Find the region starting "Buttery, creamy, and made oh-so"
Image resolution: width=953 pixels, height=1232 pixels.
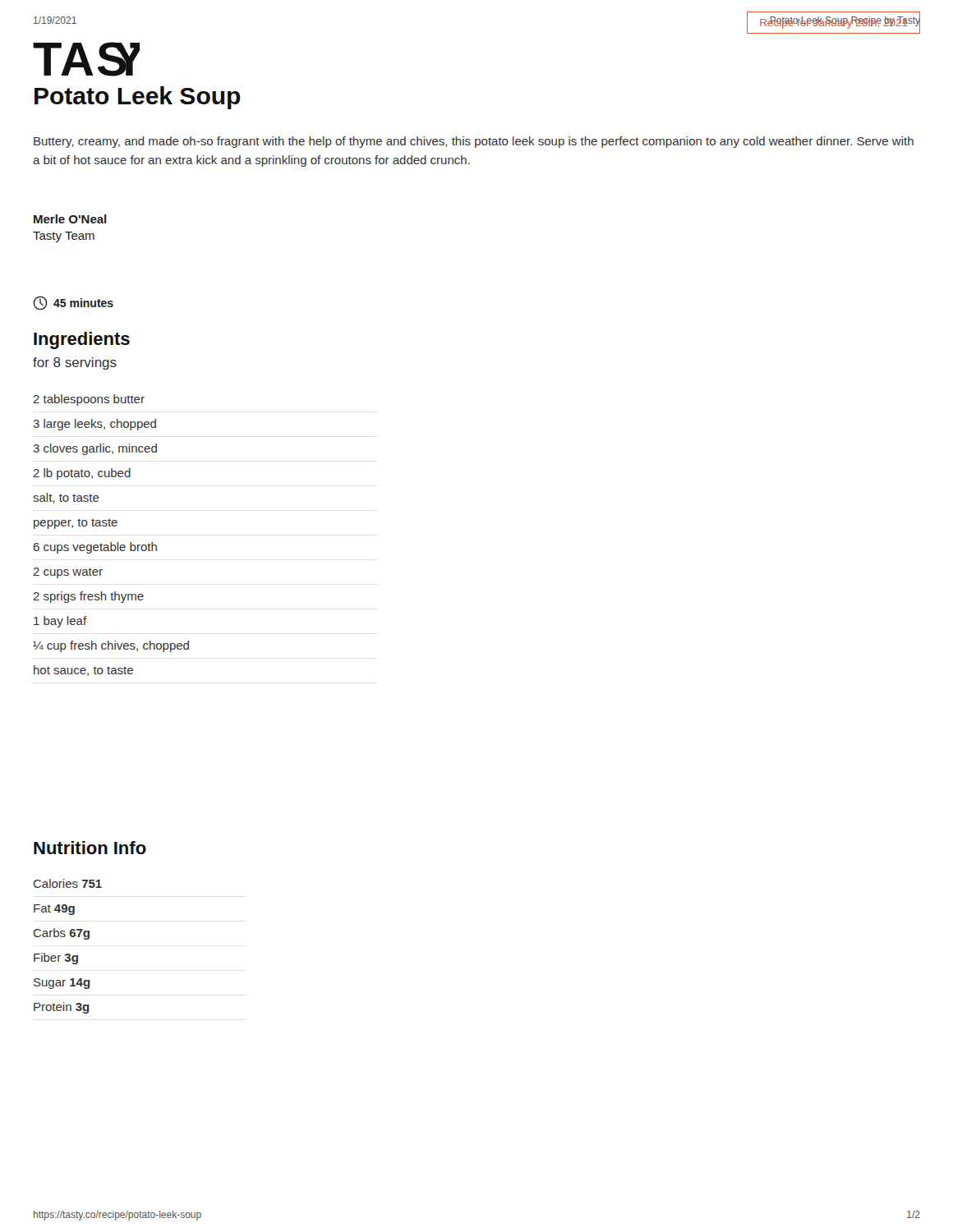coord(473,150)
